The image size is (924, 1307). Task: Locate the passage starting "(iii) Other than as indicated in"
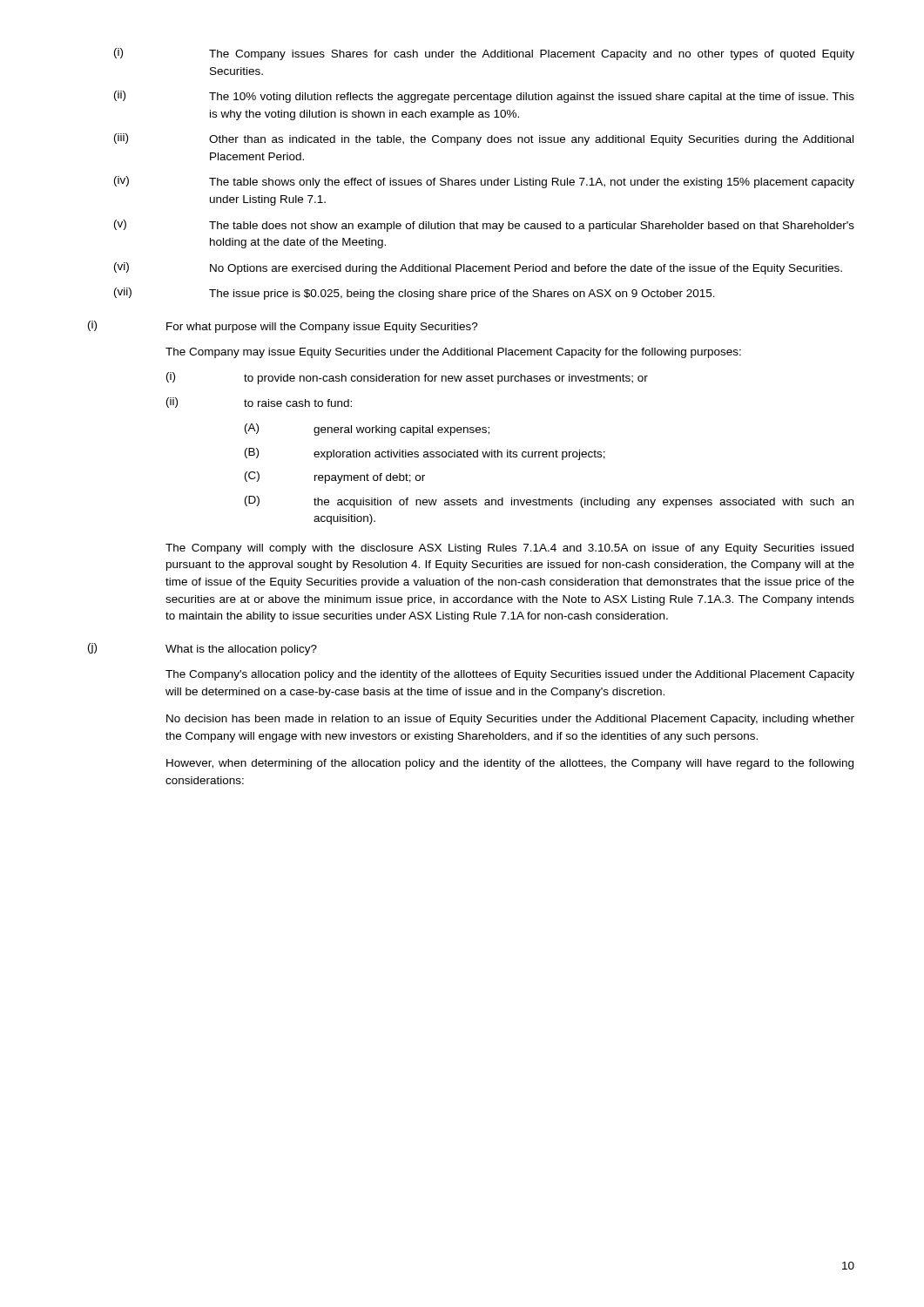pos(471,148)
